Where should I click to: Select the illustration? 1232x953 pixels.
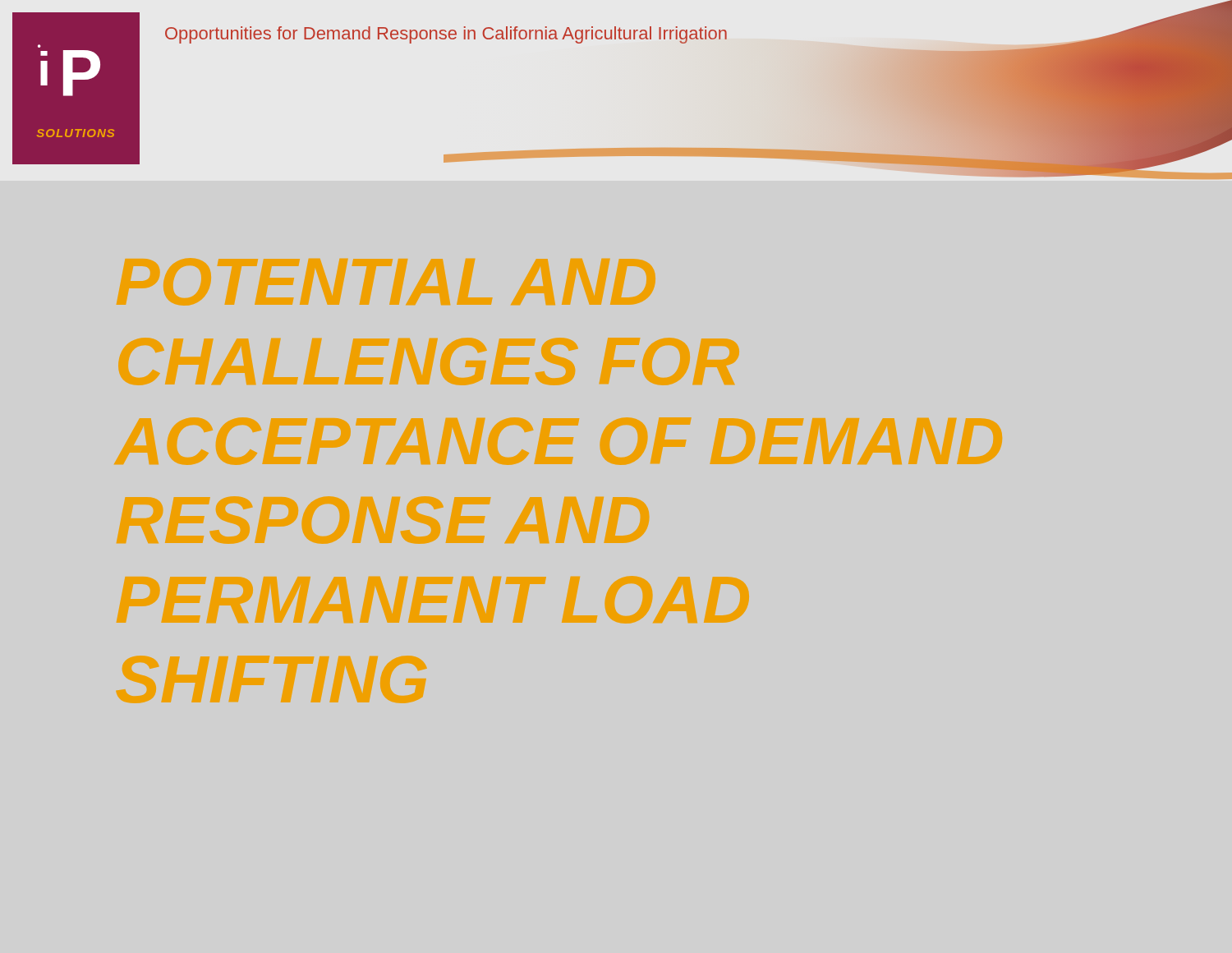click(x=838, y=90)
